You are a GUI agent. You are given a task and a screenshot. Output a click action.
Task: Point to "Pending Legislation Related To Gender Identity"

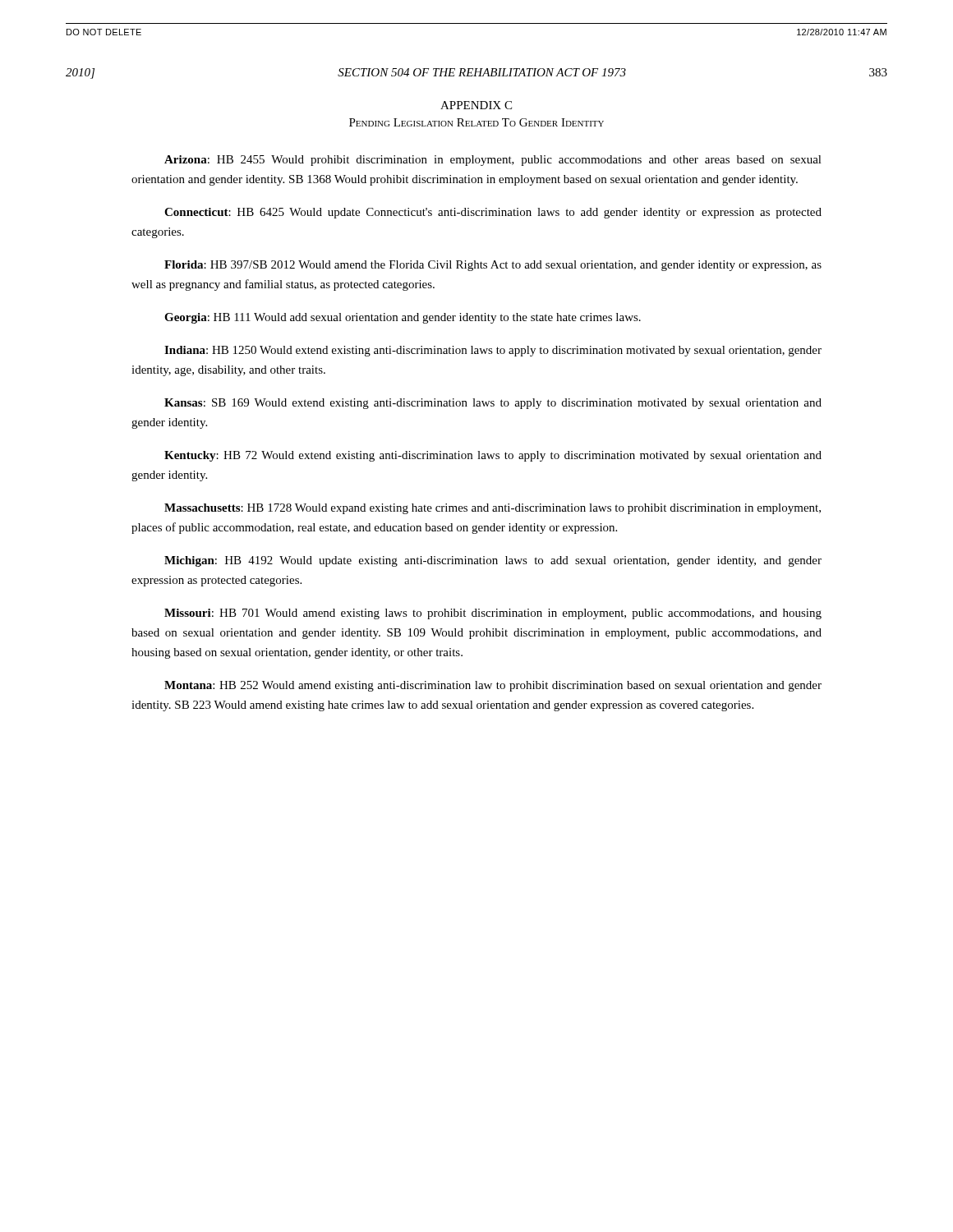476,122
